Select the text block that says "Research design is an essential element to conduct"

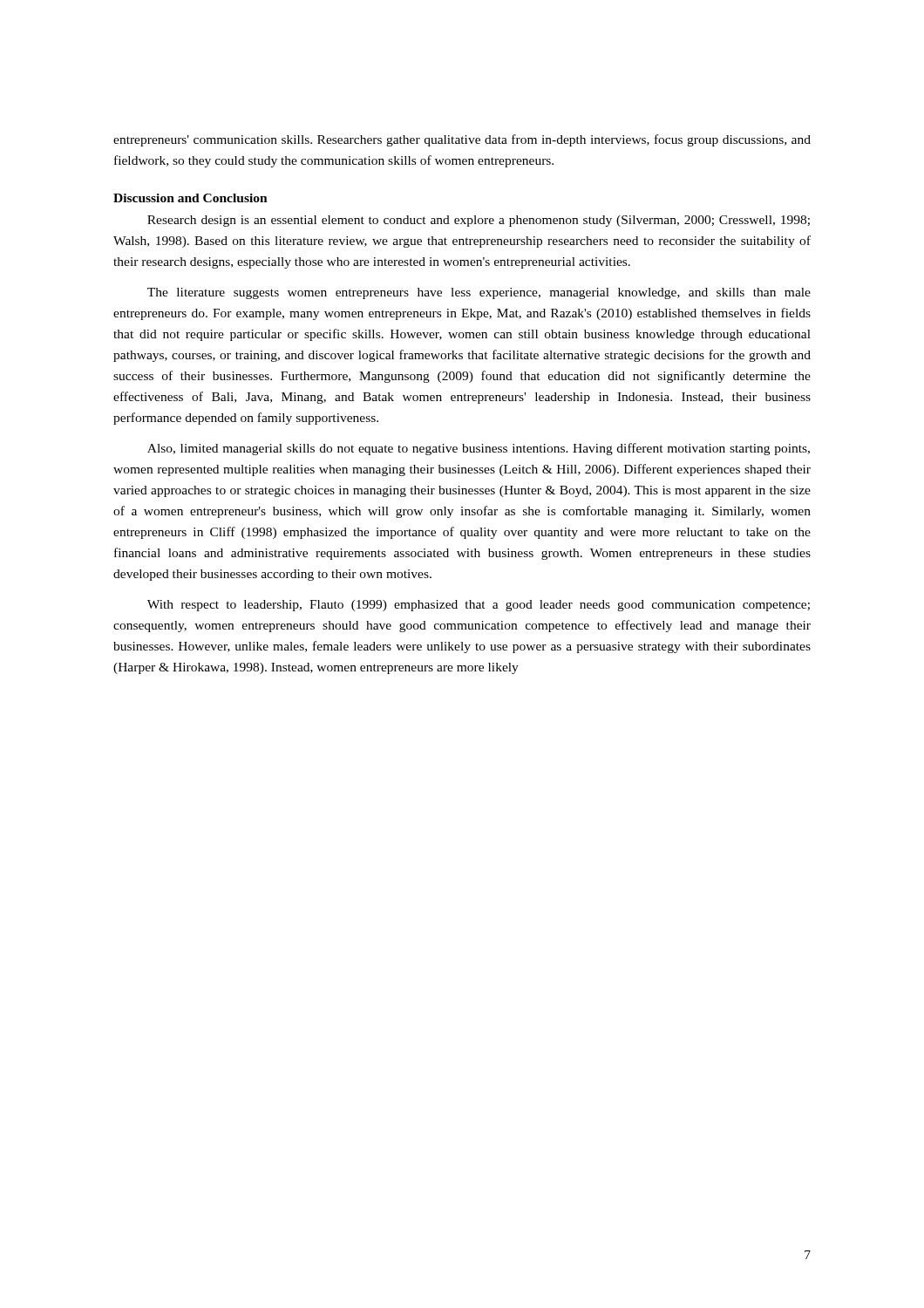coord(462,241)
